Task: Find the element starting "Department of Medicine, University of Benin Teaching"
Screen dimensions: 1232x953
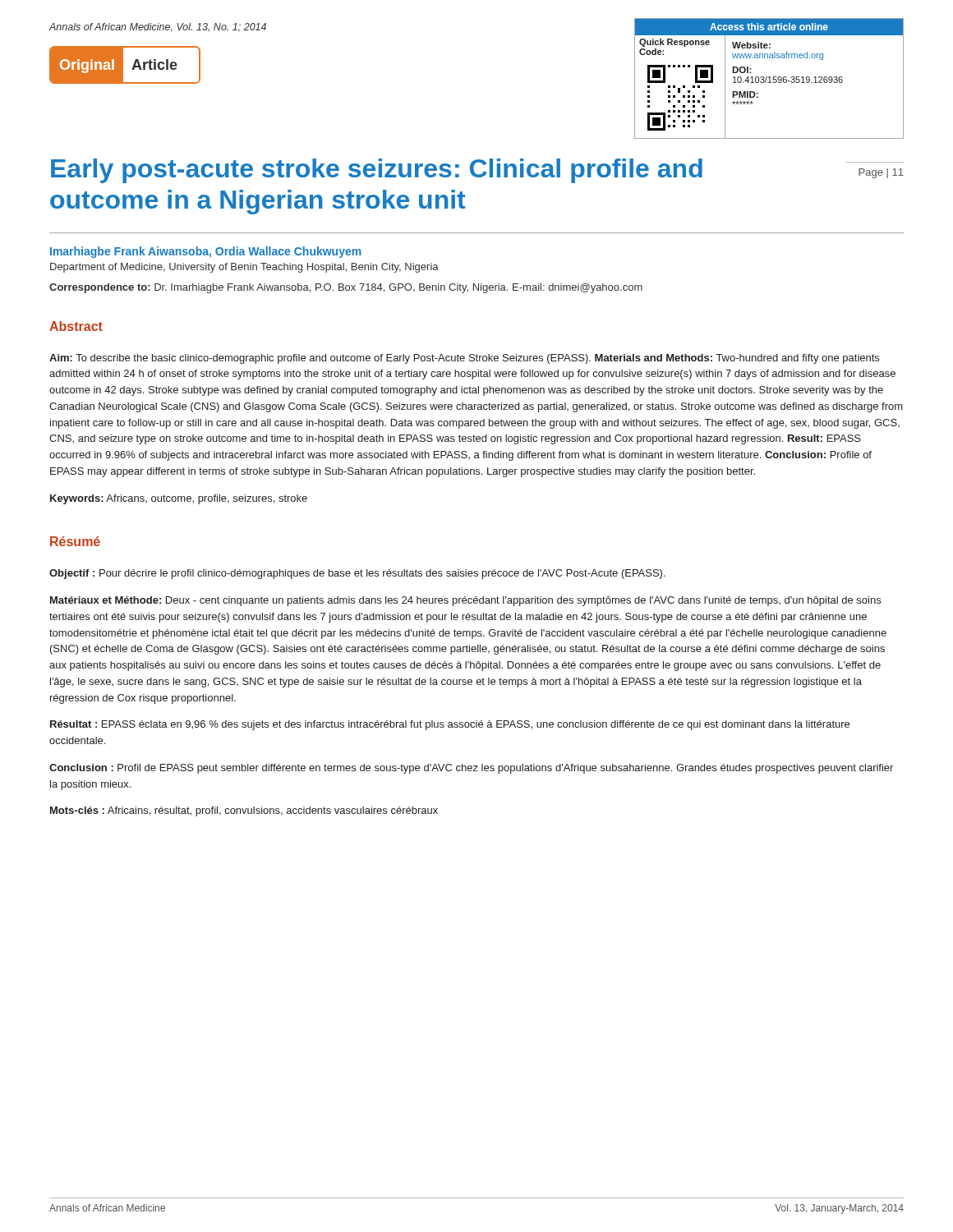Action: point(244,266)
